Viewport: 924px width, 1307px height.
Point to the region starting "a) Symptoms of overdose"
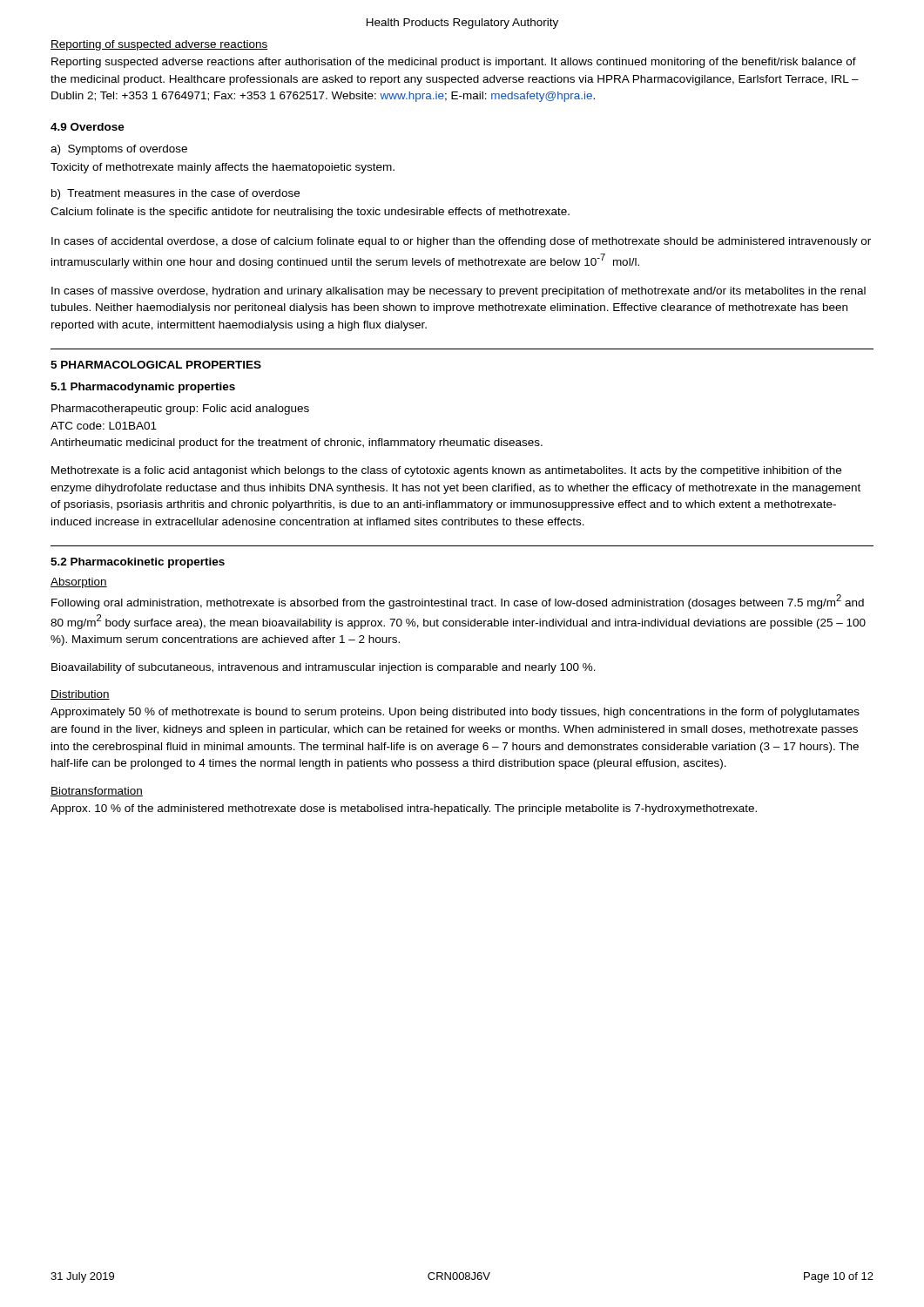coord(119,148)
